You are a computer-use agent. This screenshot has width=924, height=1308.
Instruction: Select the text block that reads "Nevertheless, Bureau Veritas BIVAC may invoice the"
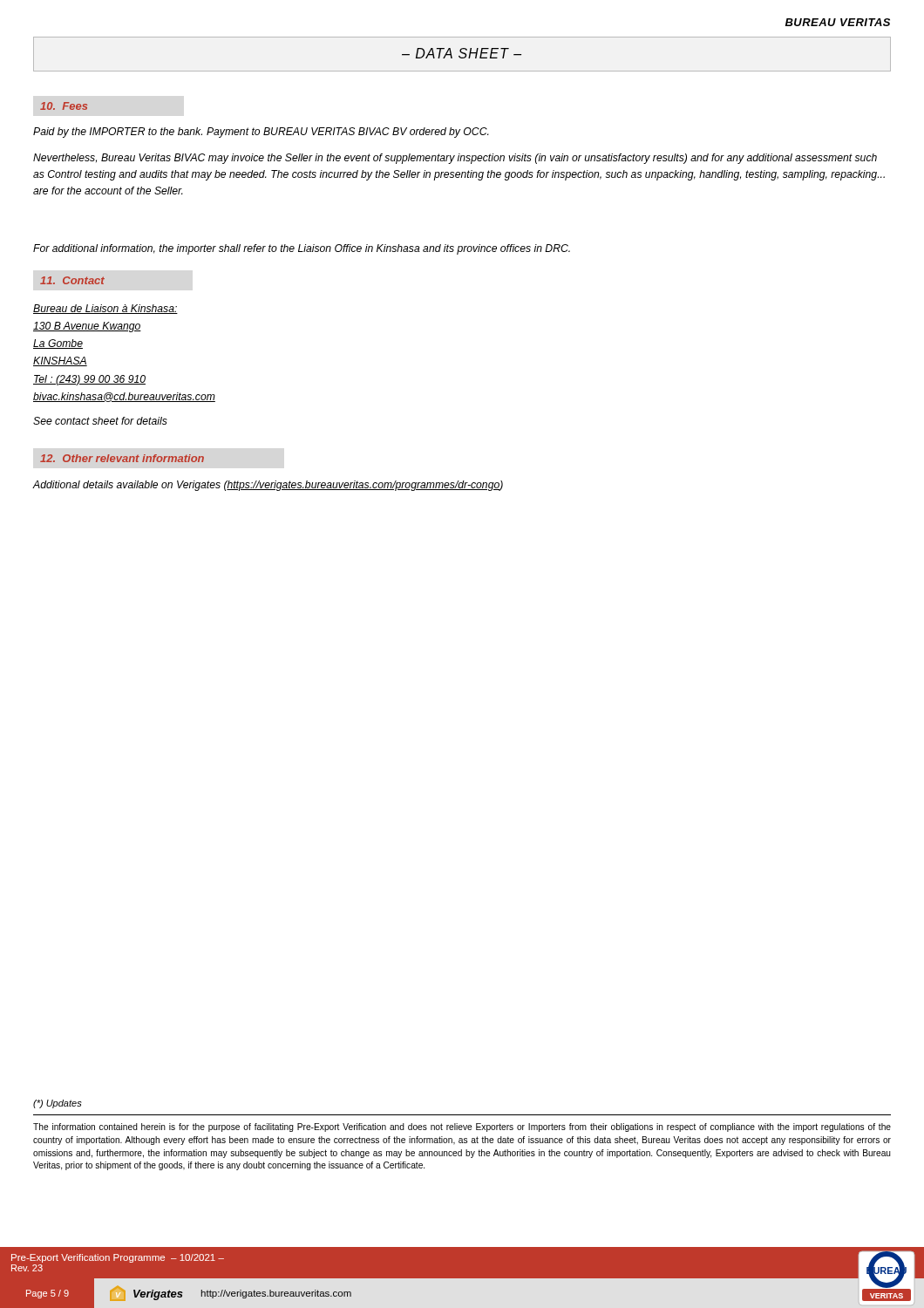(460, 174)
